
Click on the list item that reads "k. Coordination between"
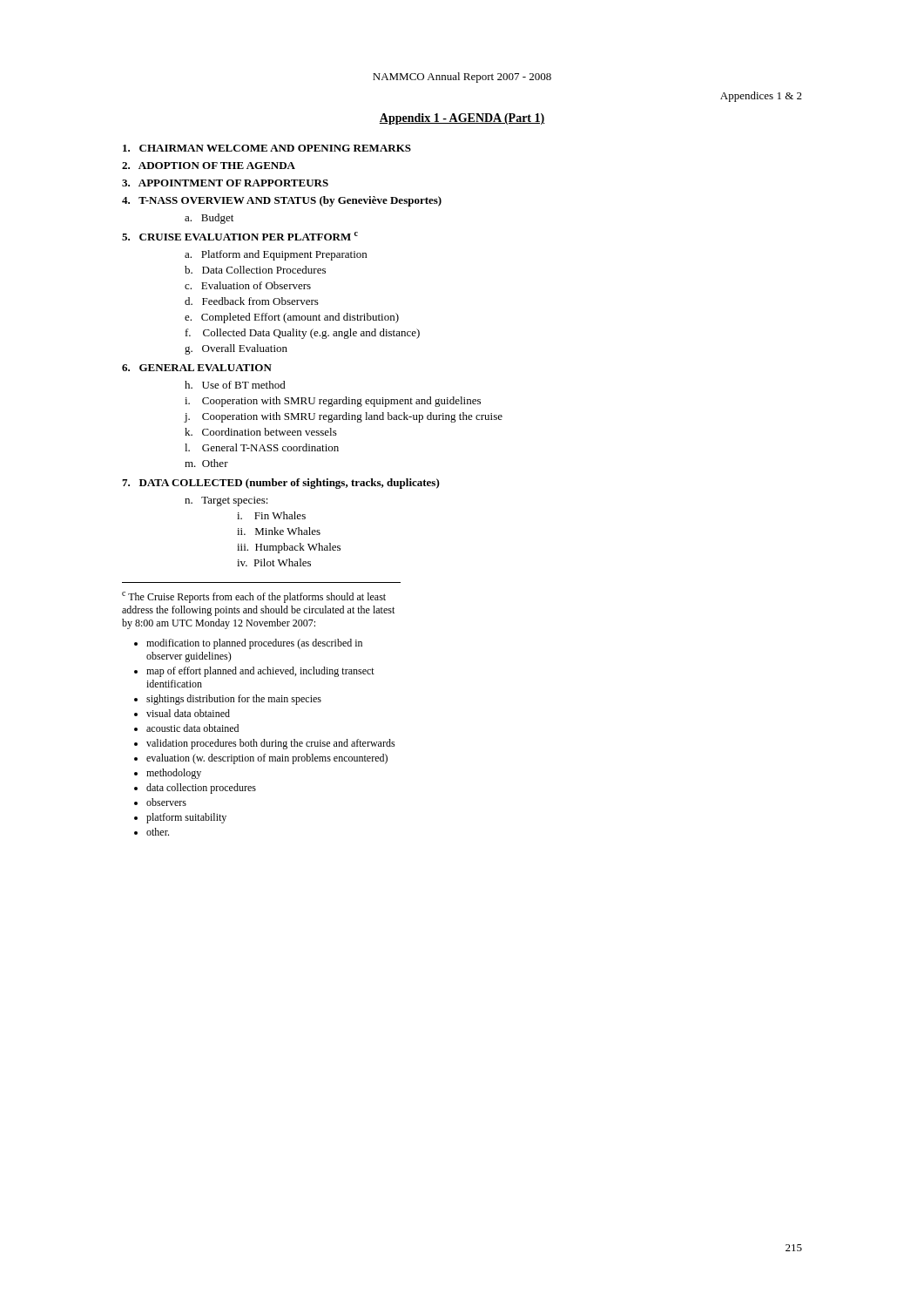pos(261,432)
